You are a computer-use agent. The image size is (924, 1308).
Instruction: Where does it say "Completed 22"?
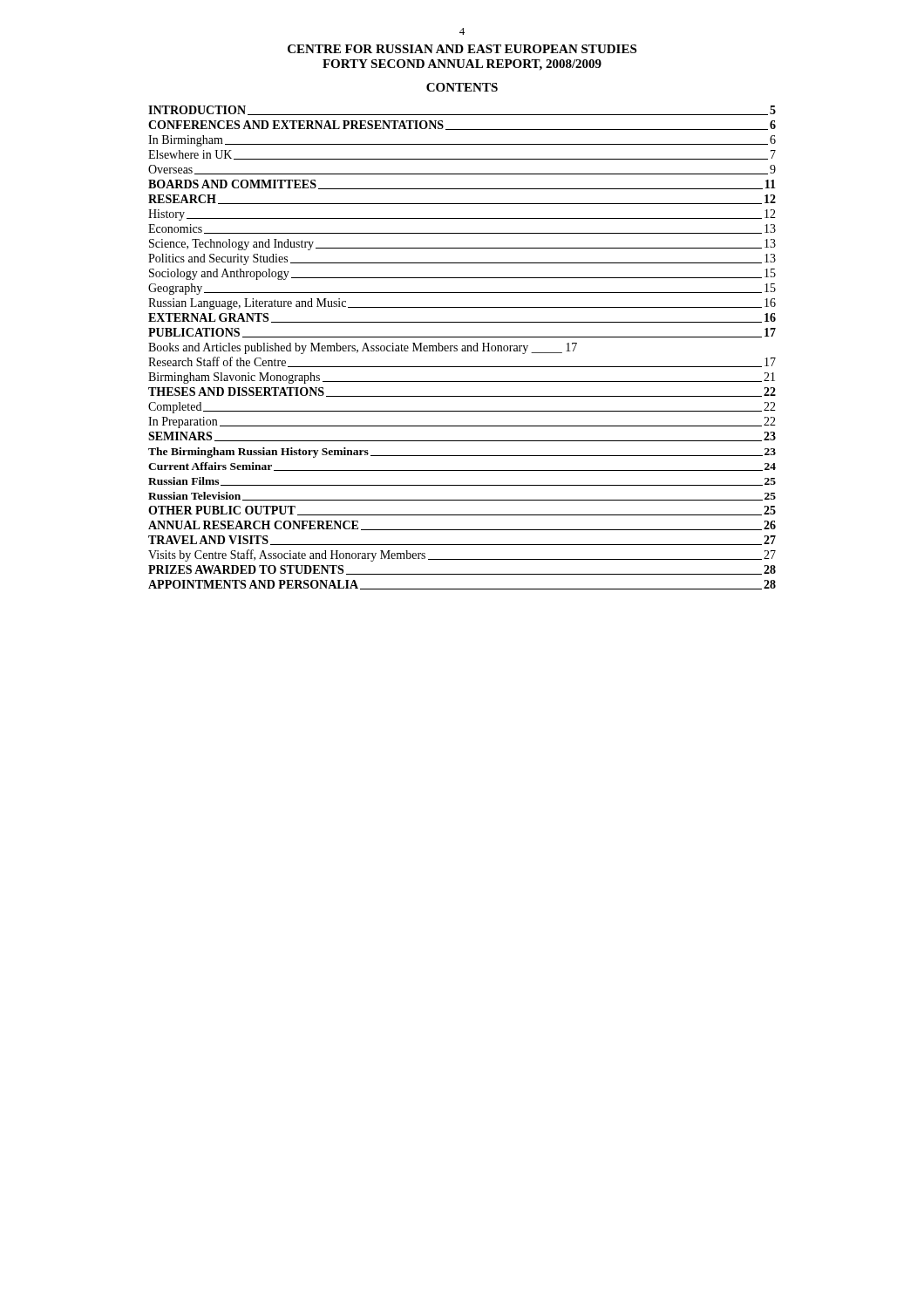462,407
